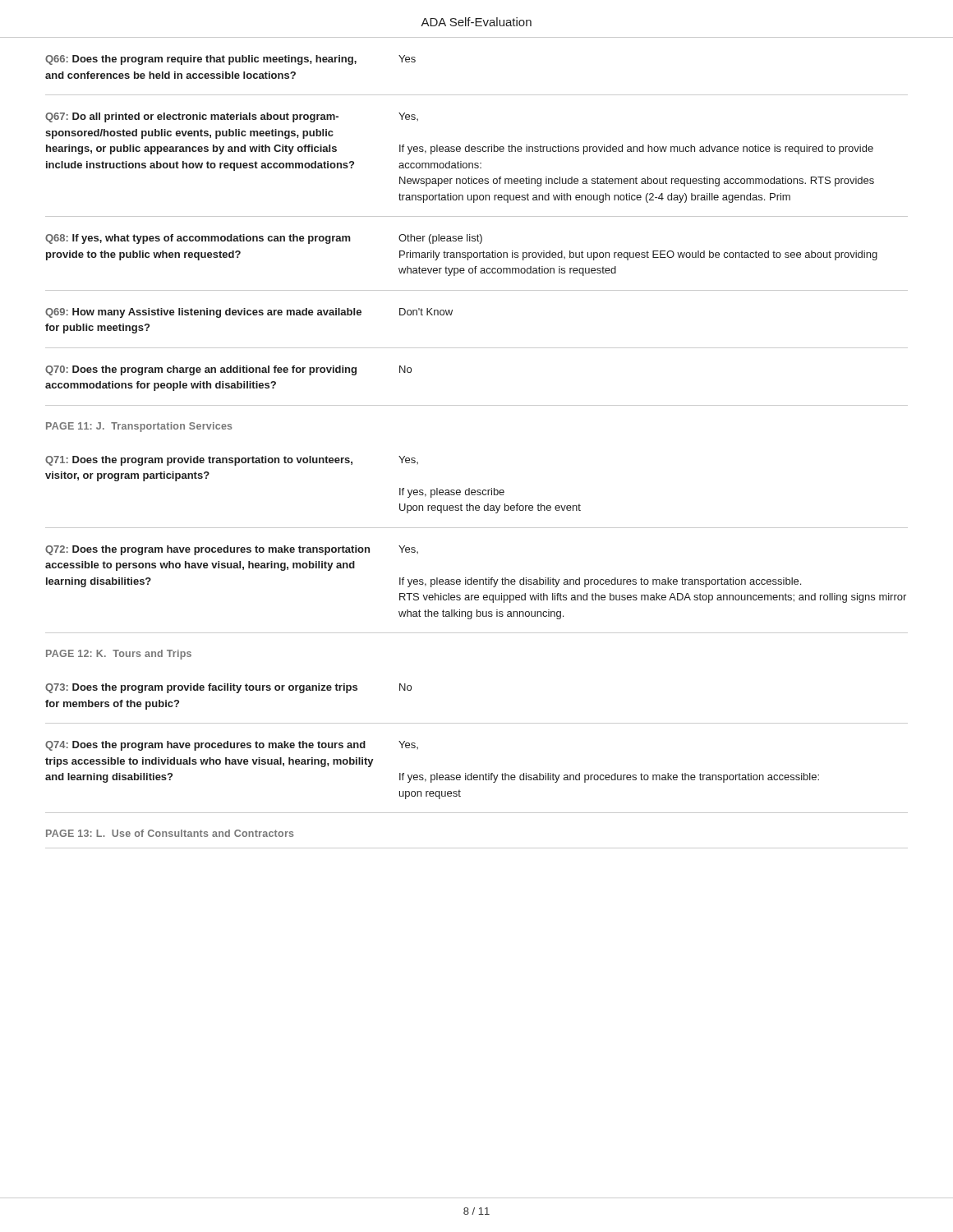Point to the block starting "Q71: Does the program"
Image resolution: width=953 pixels, height=1232 pixels.
pyautogui.click(x=476, y=483)
